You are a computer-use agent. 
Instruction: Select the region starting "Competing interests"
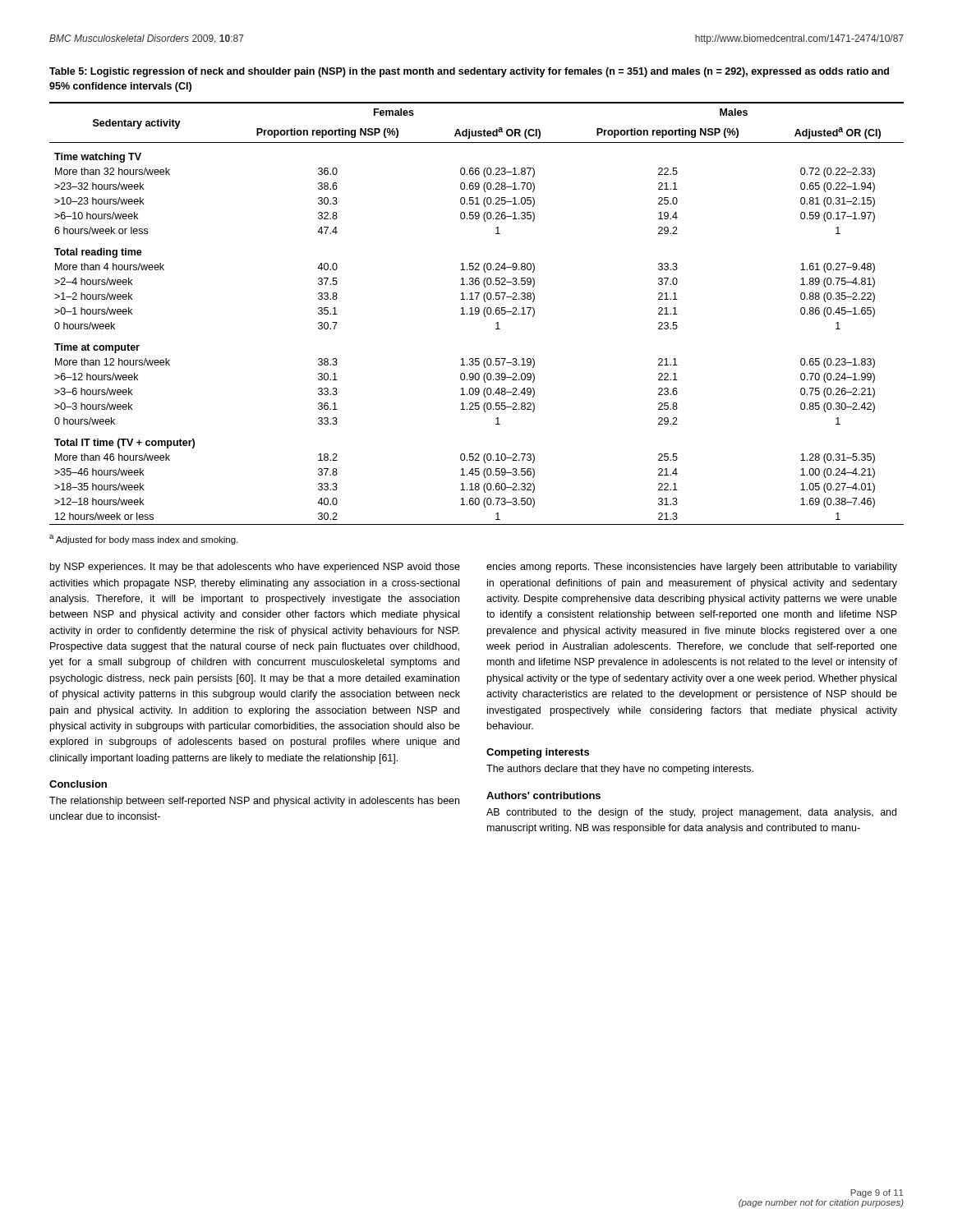coord(538,752)
